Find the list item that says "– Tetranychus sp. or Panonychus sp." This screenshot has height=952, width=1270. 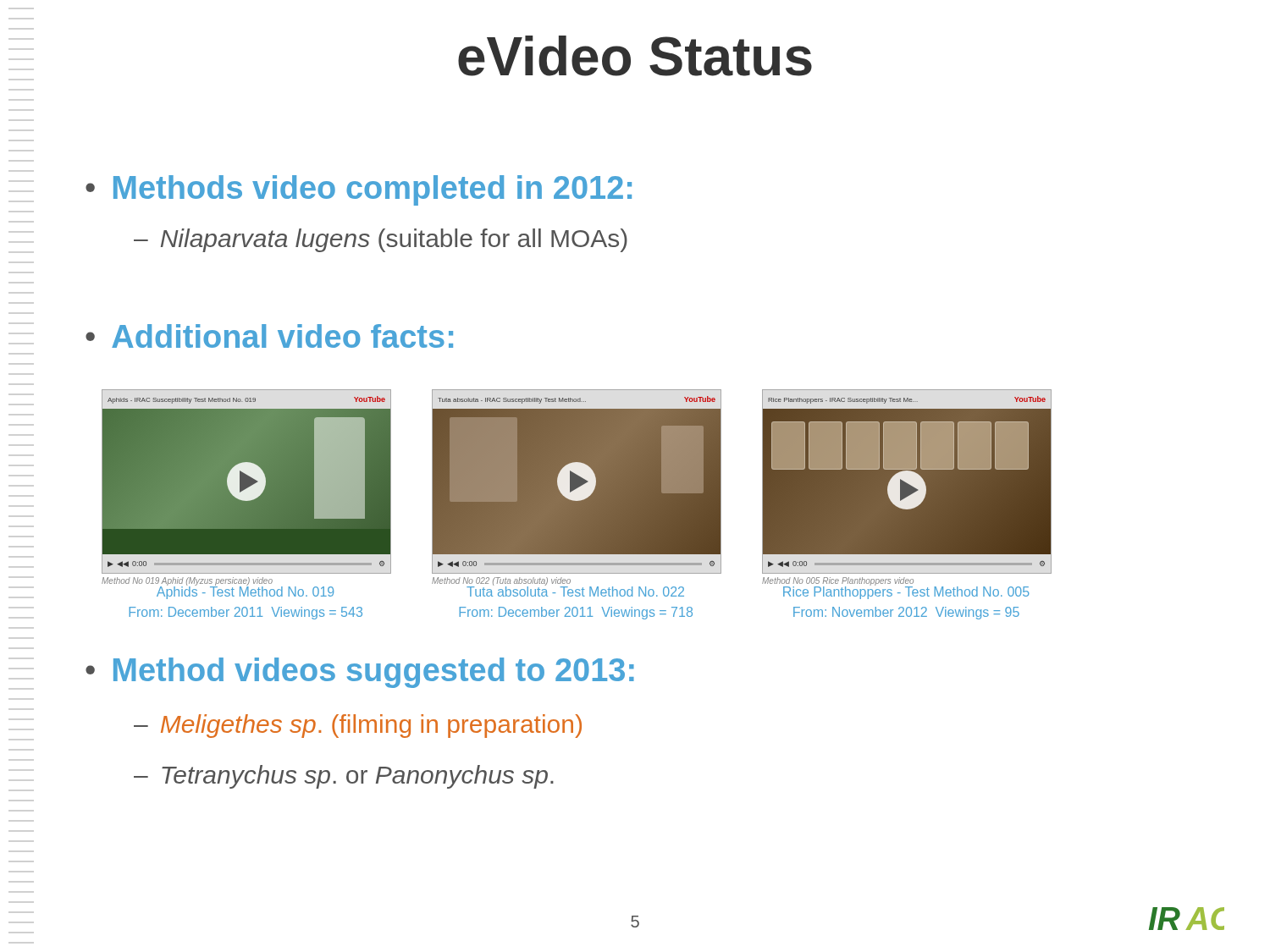[x=345, y=775]
